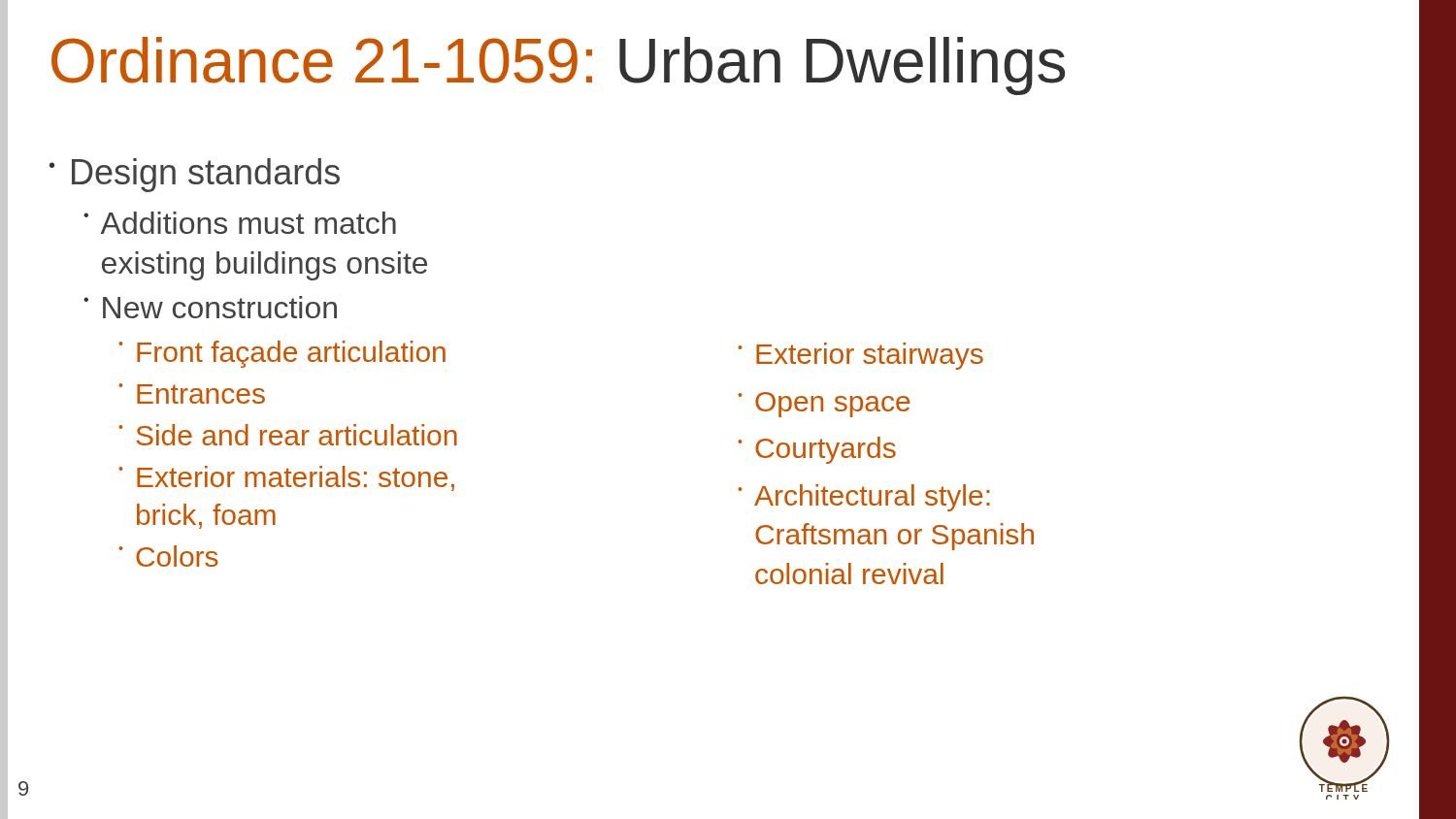1456x819 pixels.
Task: Find the block starting "• Additions must matchexisting buildings onsite"
Action: pos(256,244)
